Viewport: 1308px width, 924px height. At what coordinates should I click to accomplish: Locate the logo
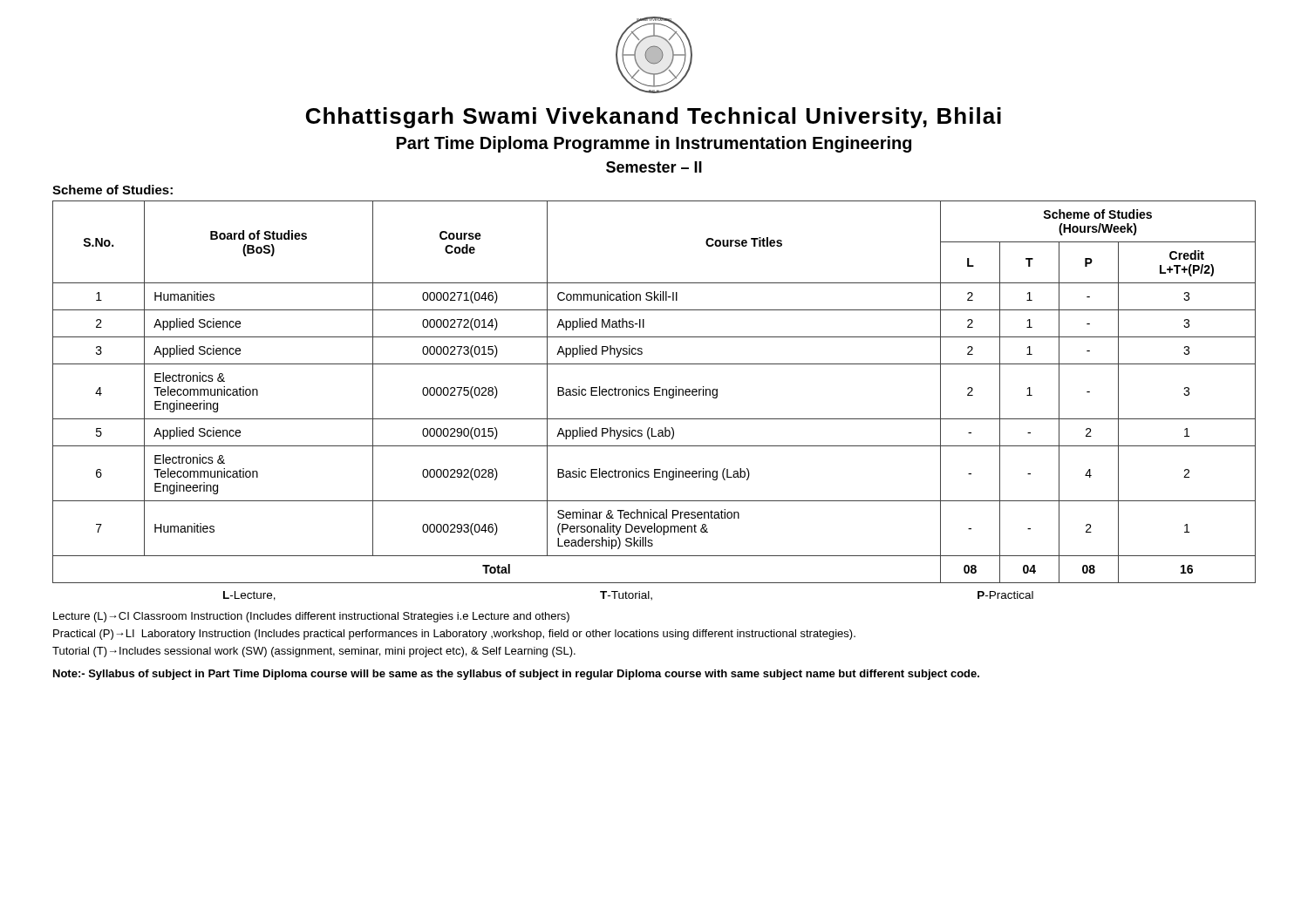(x=654, y=57)
